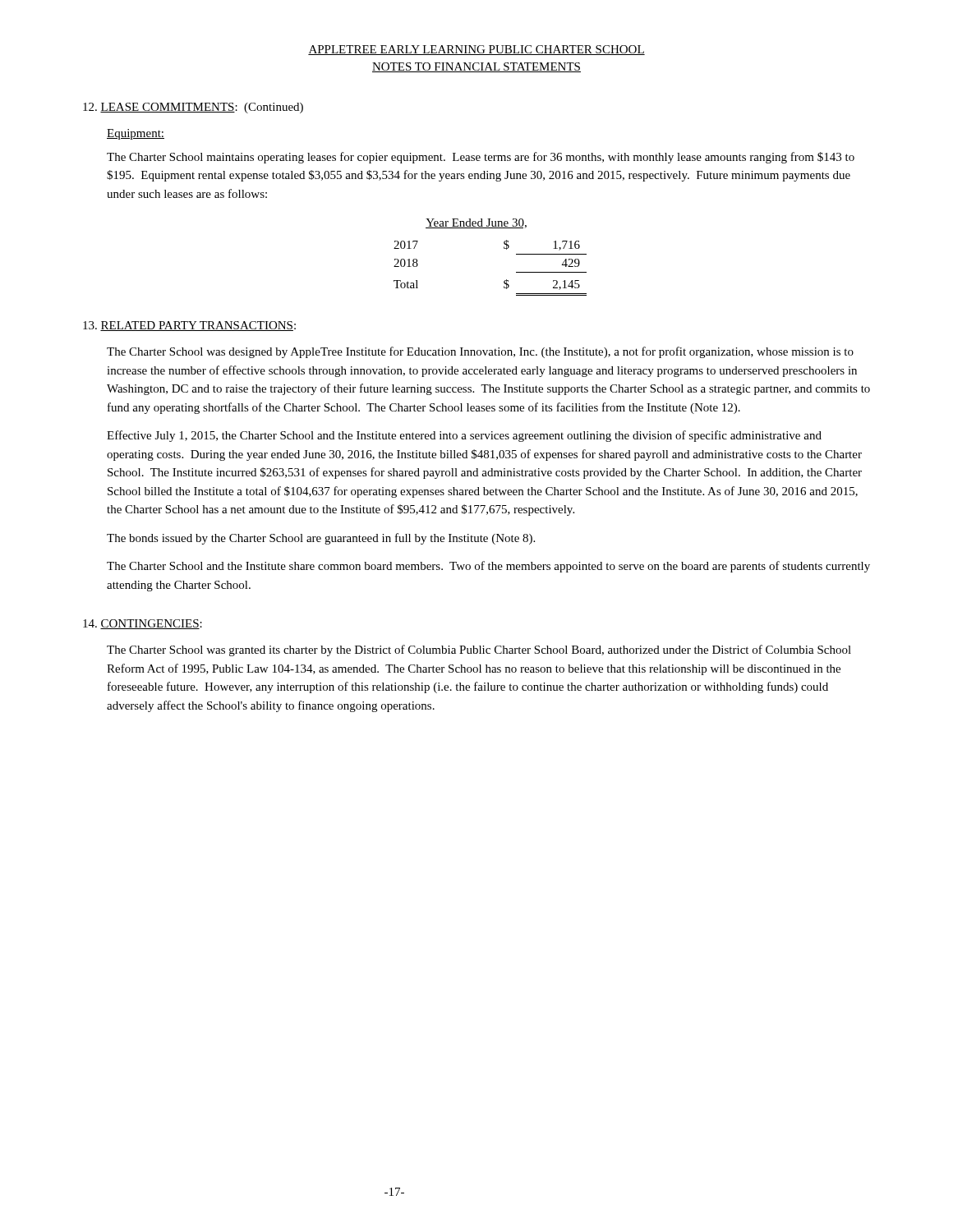Viewport: 953px width, 1232px height.
Task: Select the text block that reads "The Charter School was granted its charter by"
Action: tap(479, 677)
